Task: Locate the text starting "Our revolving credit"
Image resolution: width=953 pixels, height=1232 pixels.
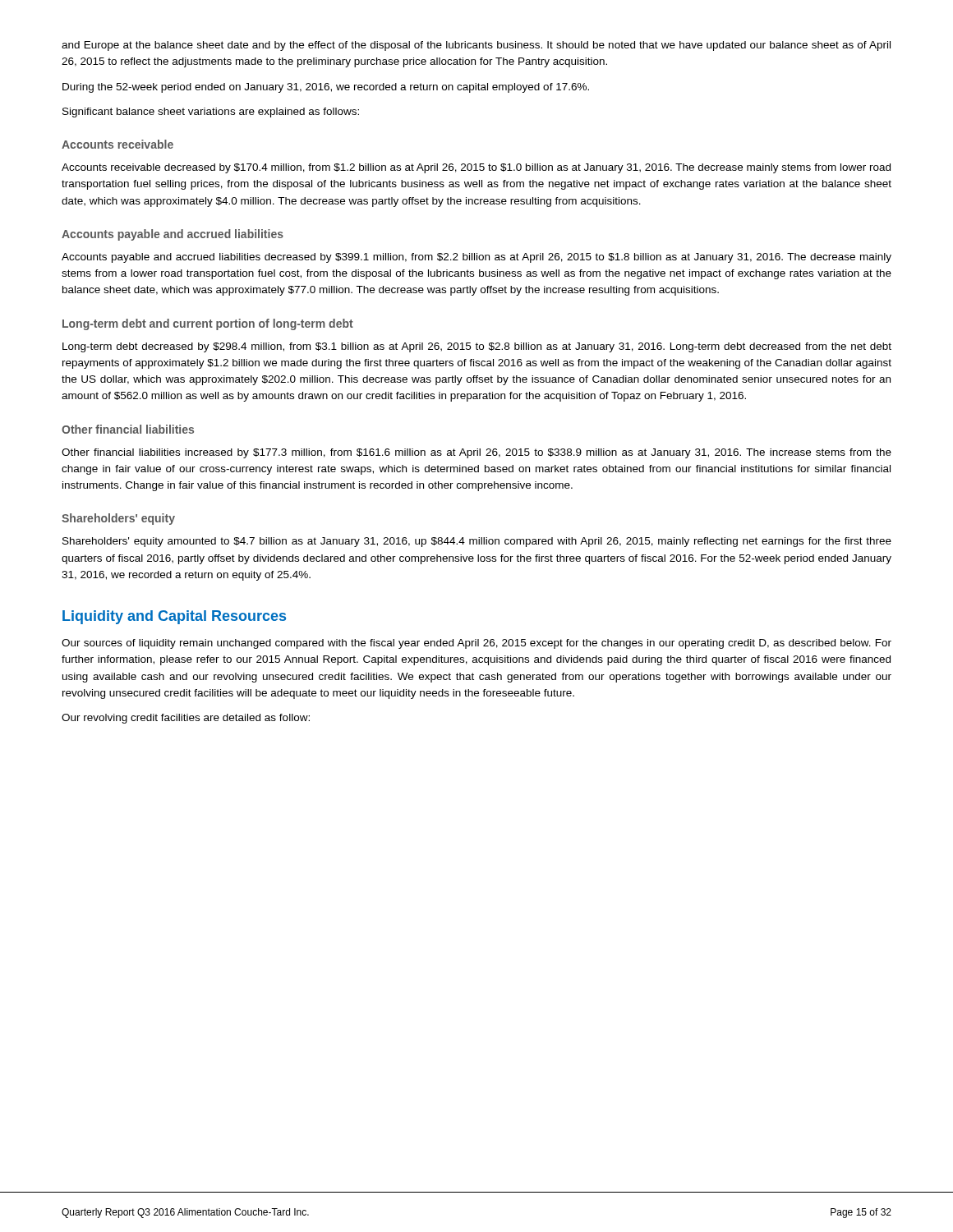Action: tap(186, 717)
